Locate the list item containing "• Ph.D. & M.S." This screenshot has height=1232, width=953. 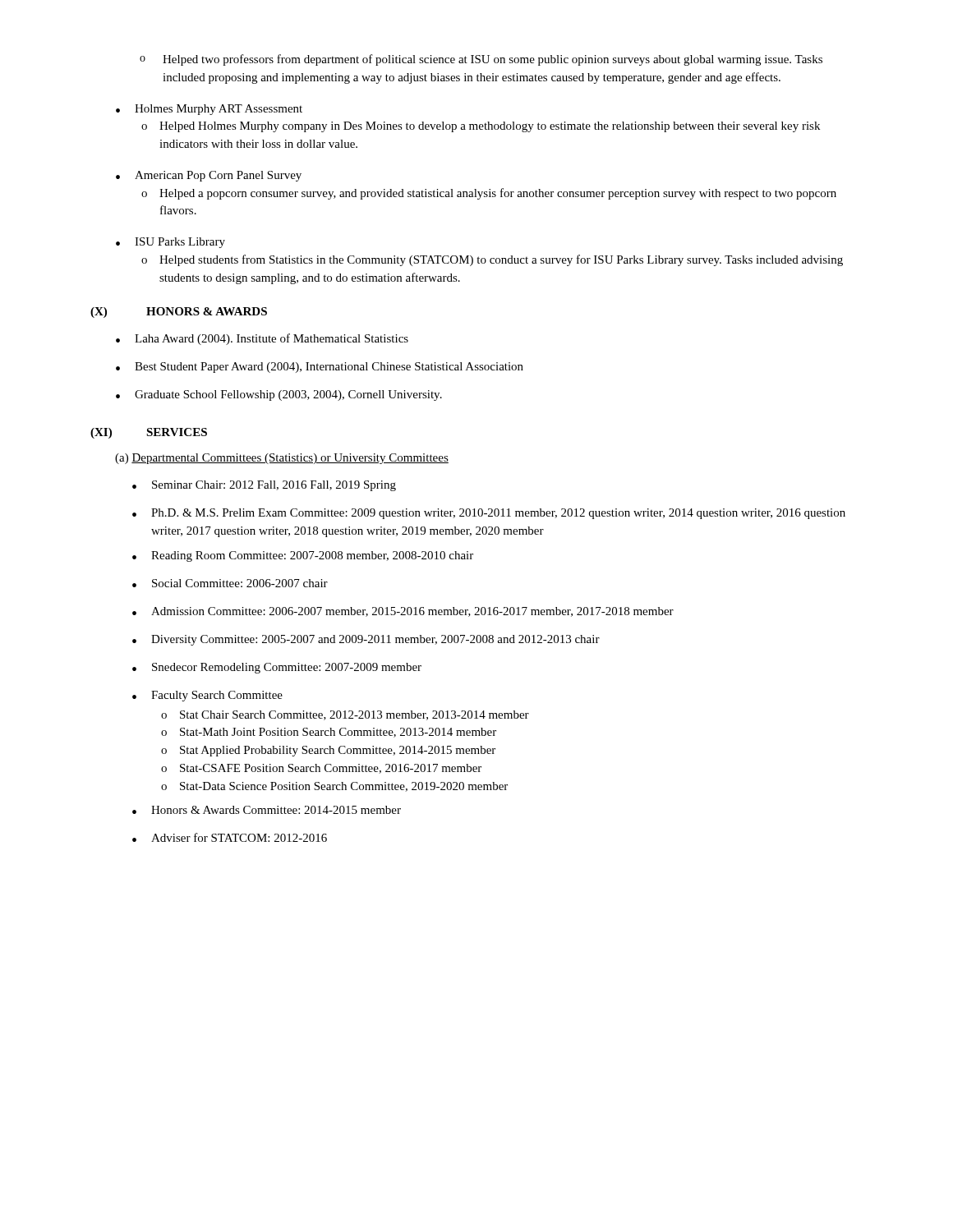(x=497, y=522)
